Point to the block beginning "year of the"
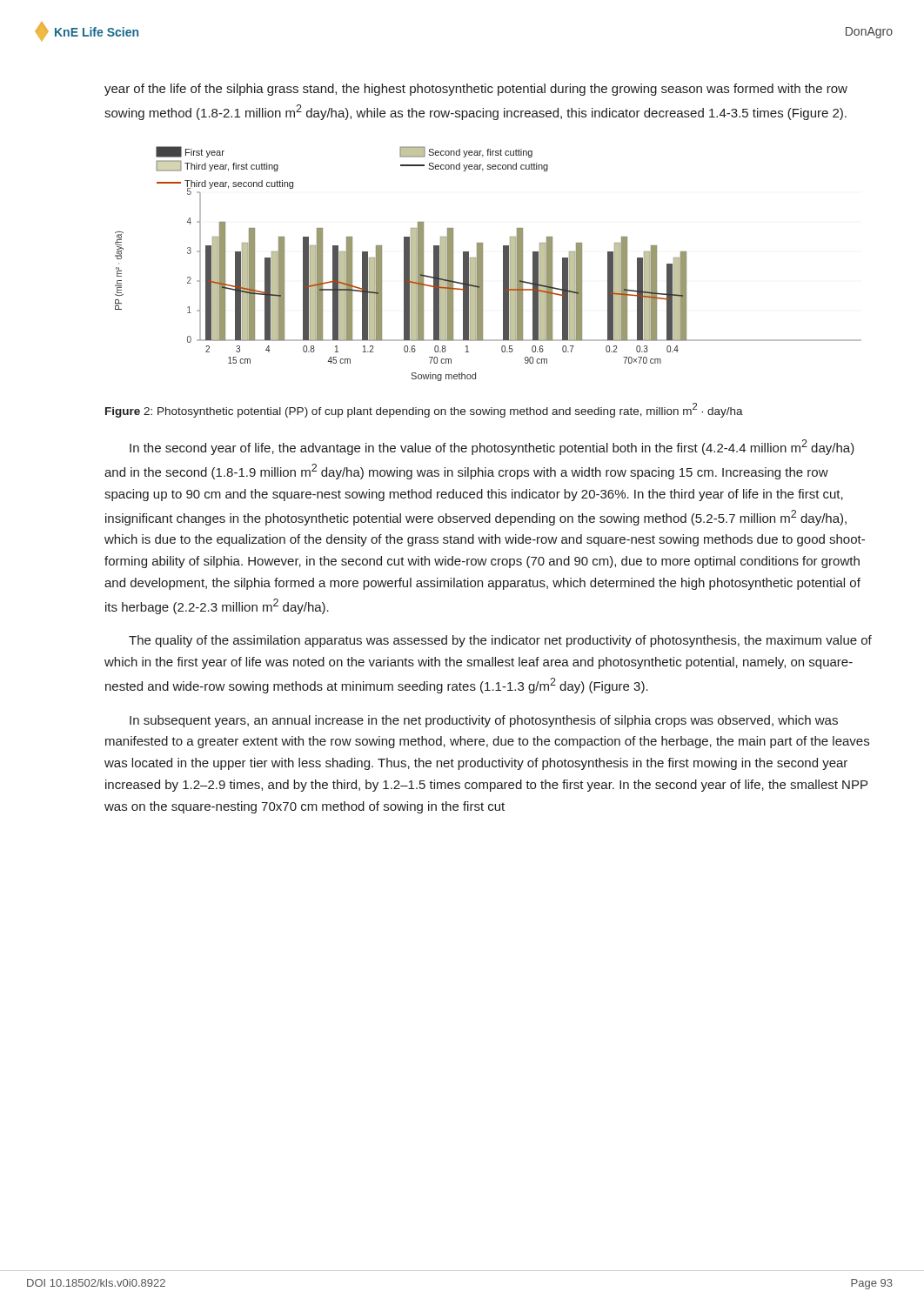This screenshot has width=924, height=1305. pyautogui.click(x=476, y=100)
